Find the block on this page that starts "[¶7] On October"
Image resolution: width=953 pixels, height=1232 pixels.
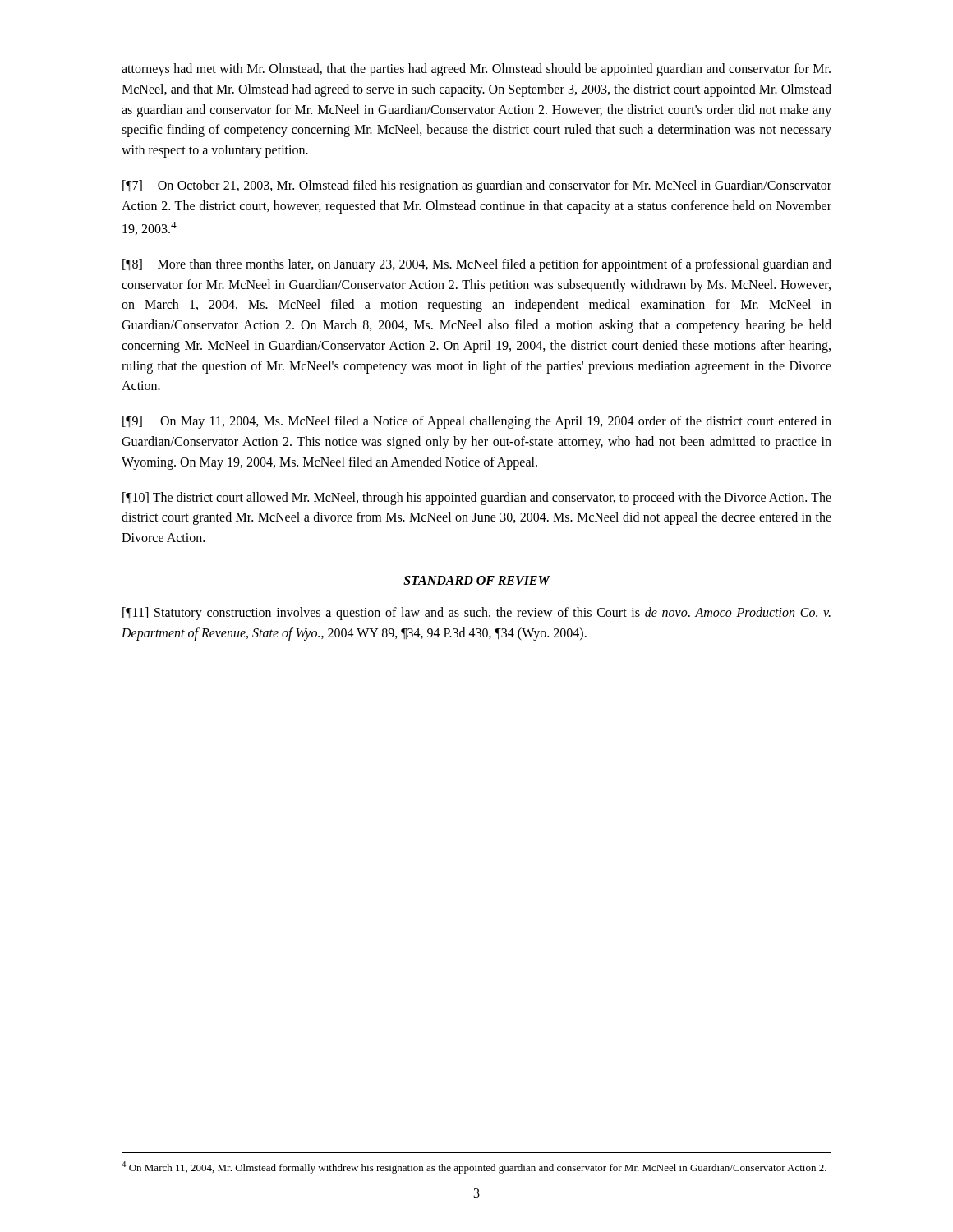pos(476,207)
